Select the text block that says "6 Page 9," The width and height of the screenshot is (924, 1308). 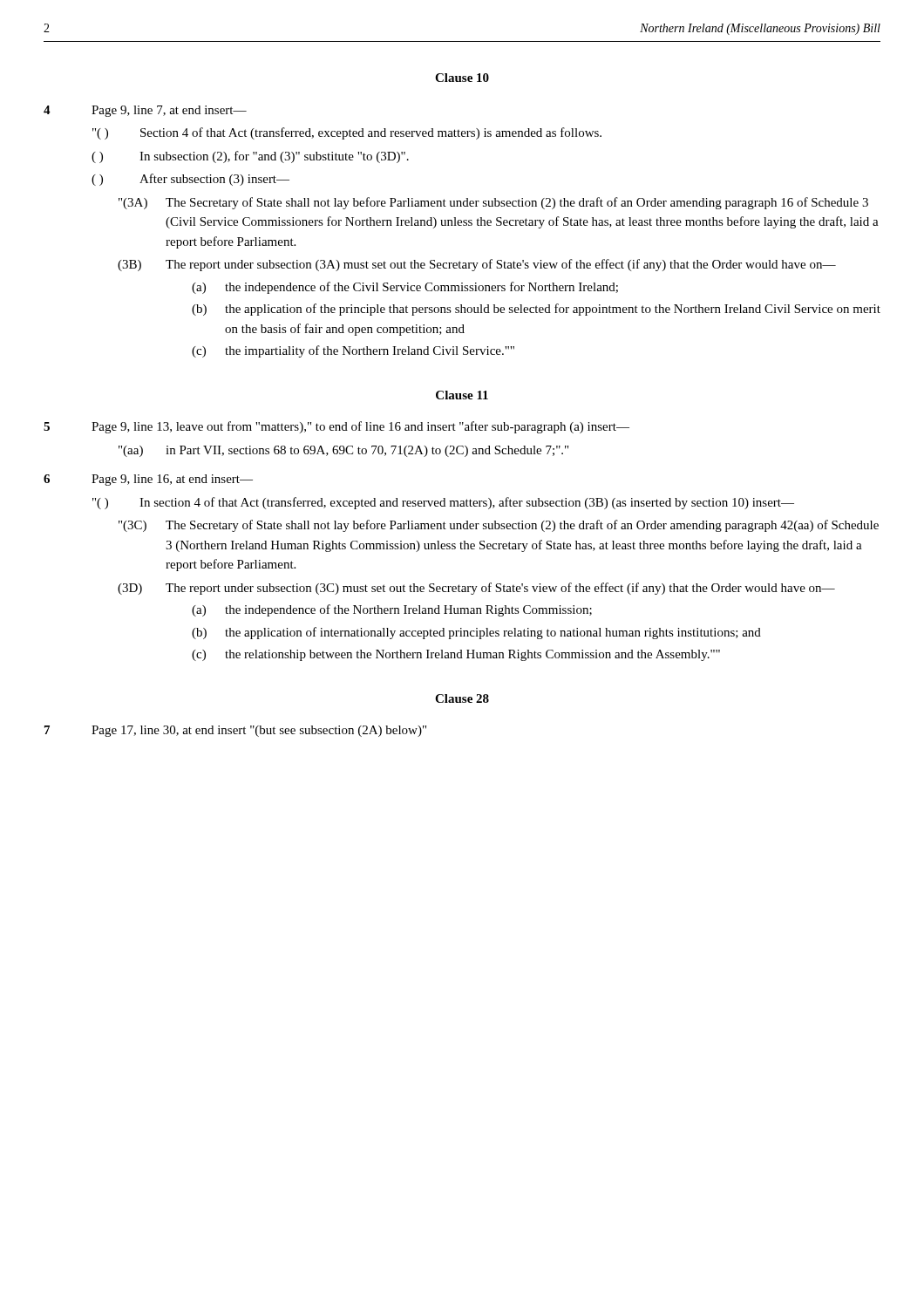148,480
